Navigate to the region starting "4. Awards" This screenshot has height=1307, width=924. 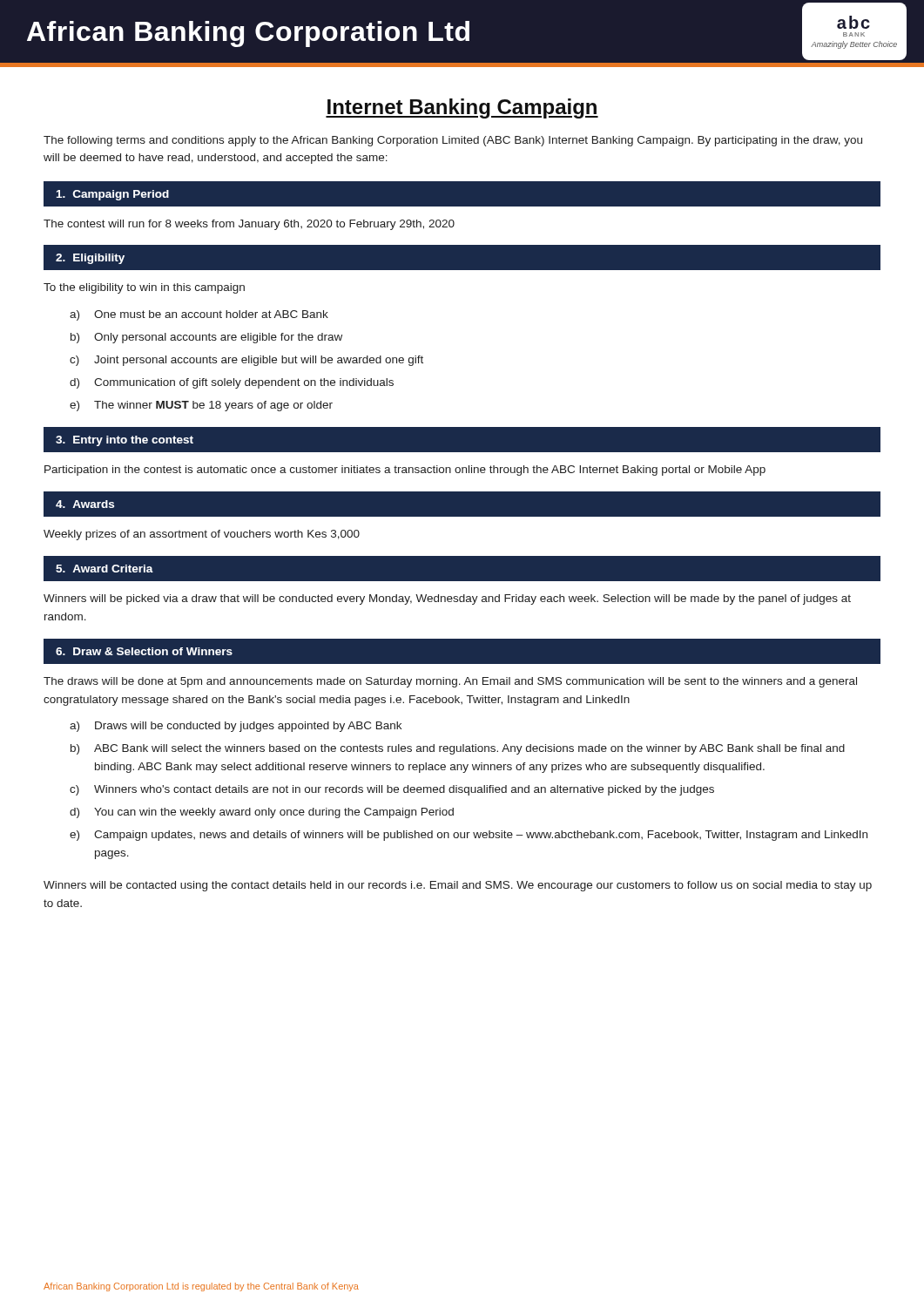point(85,504)
